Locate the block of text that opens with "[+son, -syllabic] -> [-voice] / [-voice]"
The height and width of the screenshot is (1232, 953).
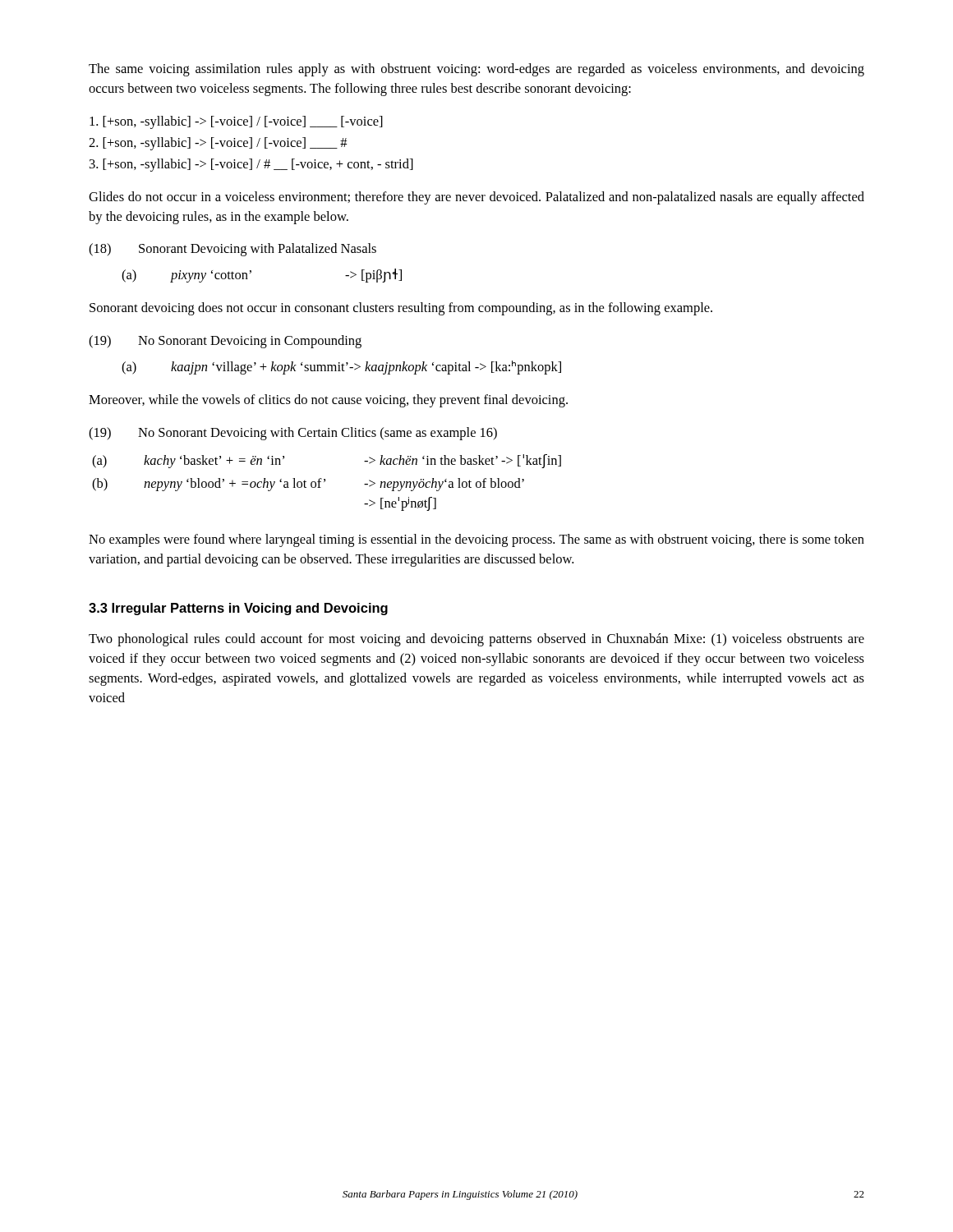pos(236,121)
